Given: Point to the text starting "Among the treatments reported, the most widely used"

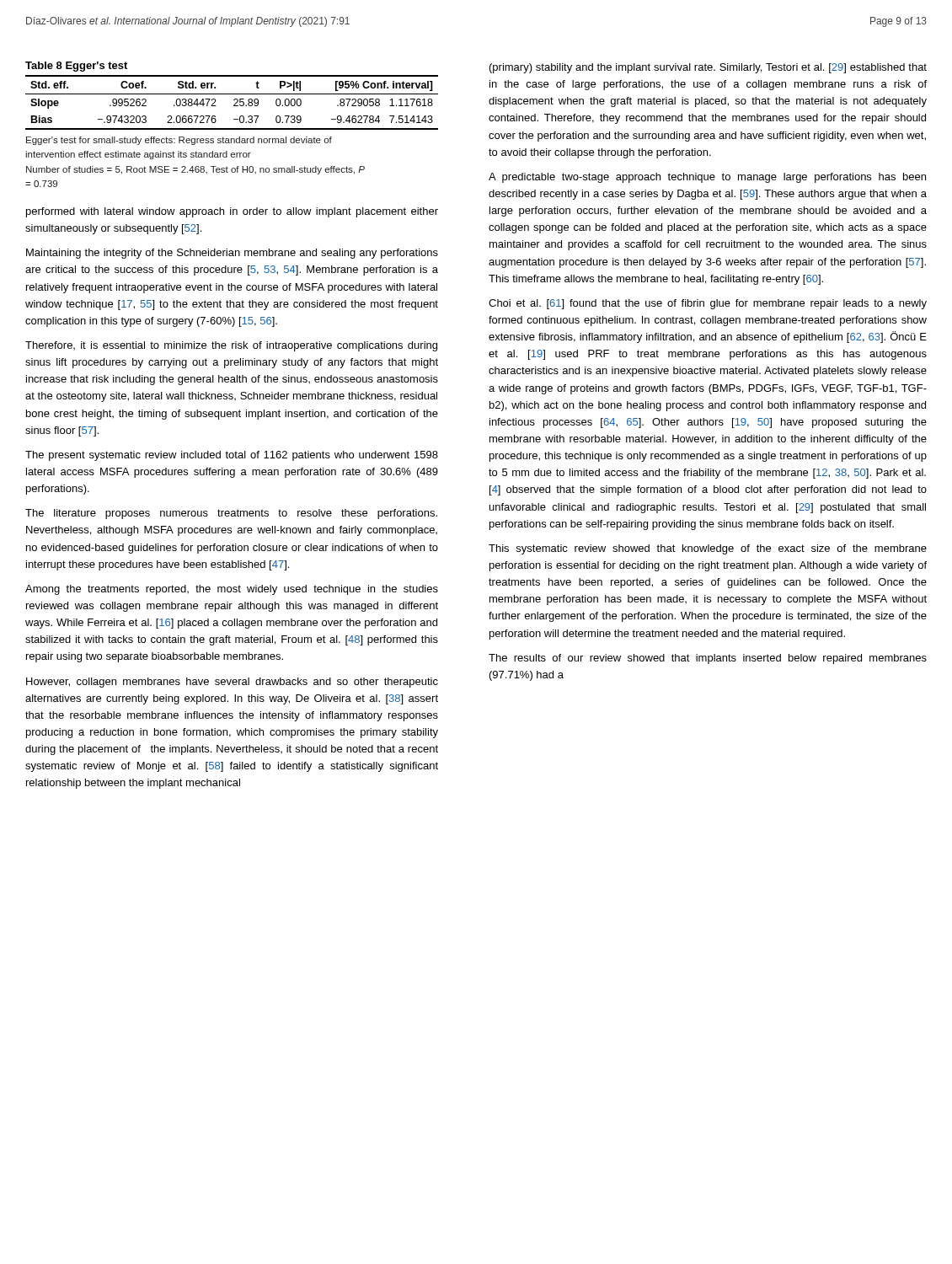Looking at the screenshot, I should tap(232, 622).
